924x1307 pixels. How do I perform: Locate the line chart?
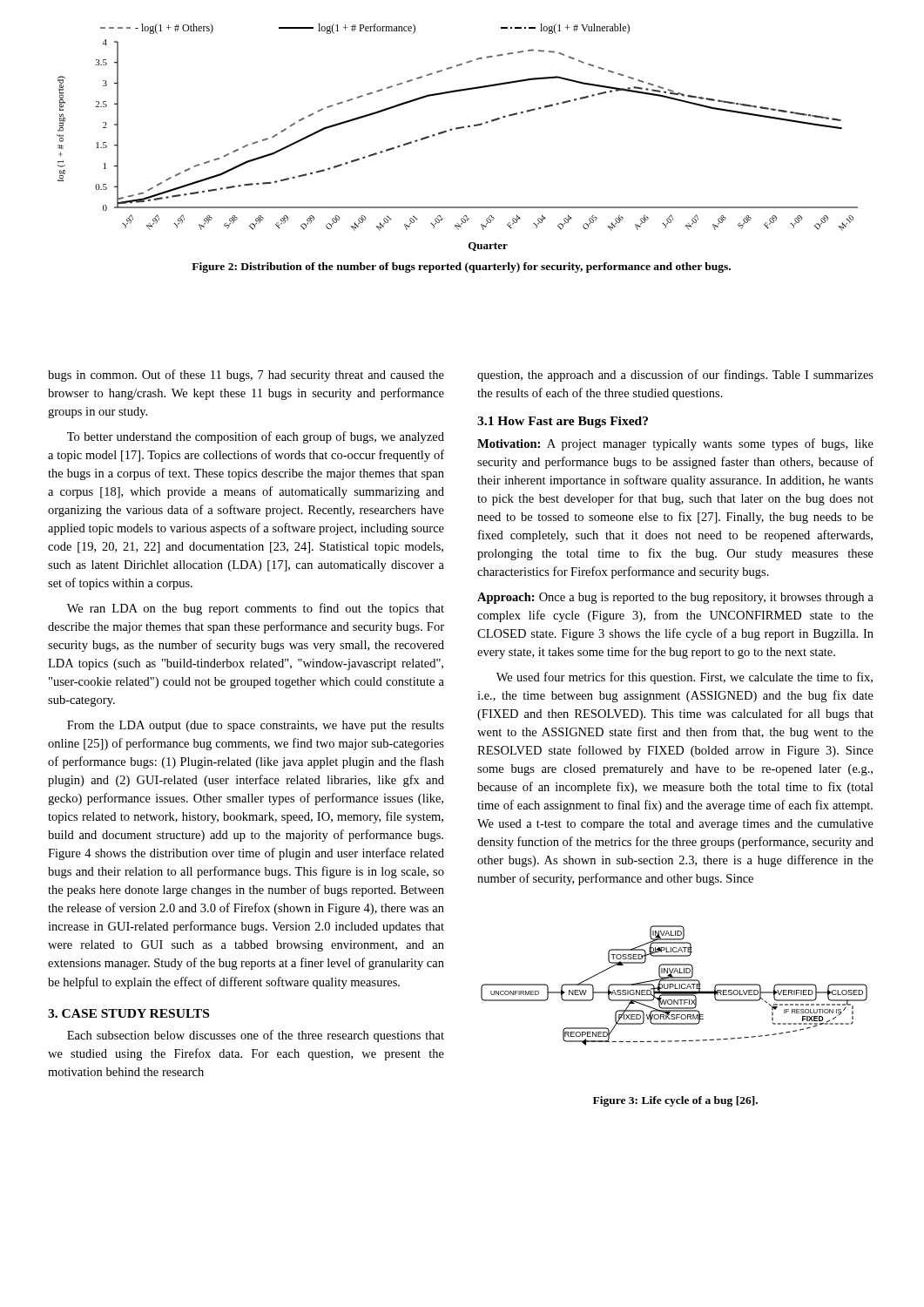462,133
